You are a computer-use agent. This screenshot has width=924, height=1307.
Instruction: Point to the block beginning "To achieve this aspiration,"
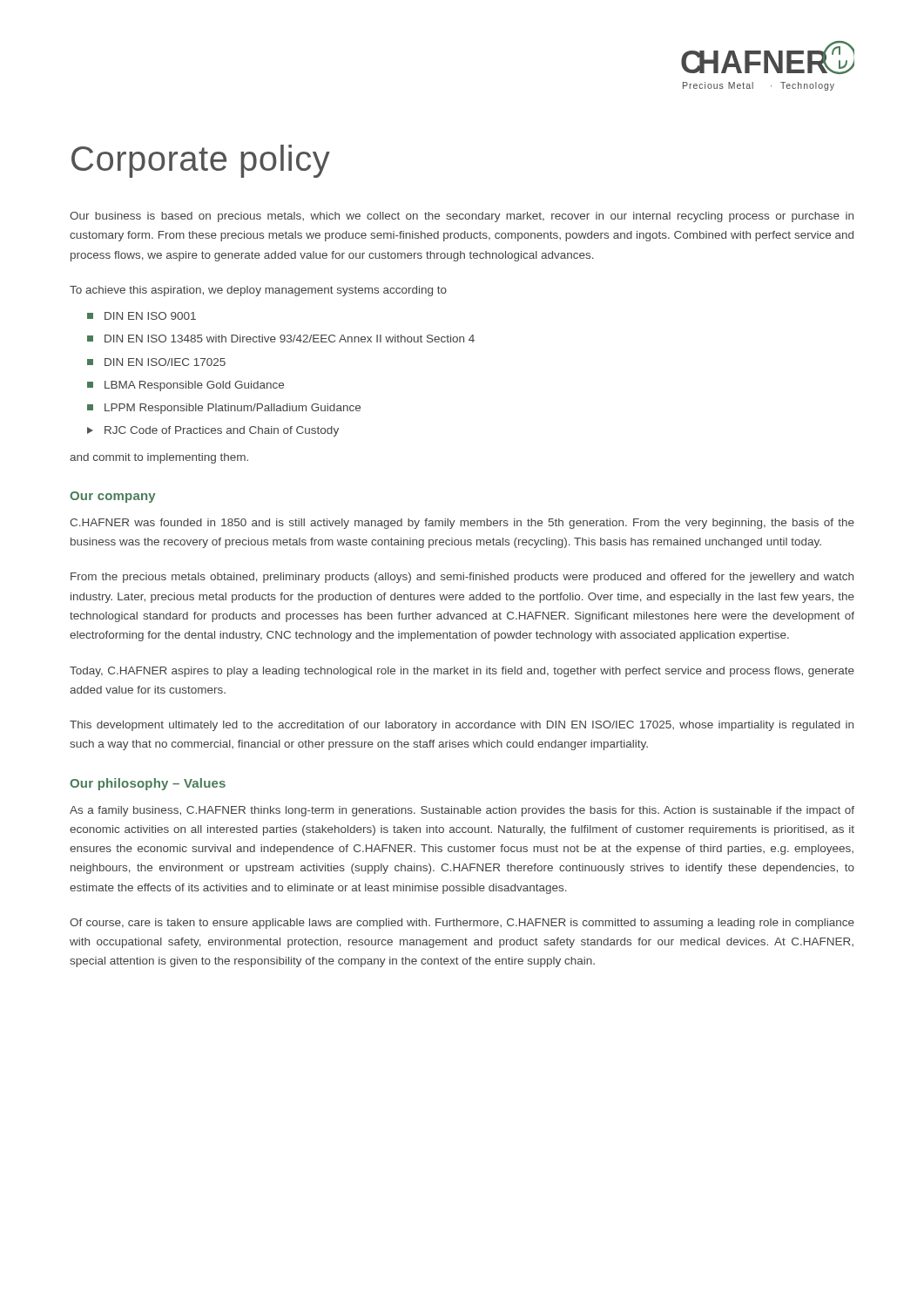[258, 291]
